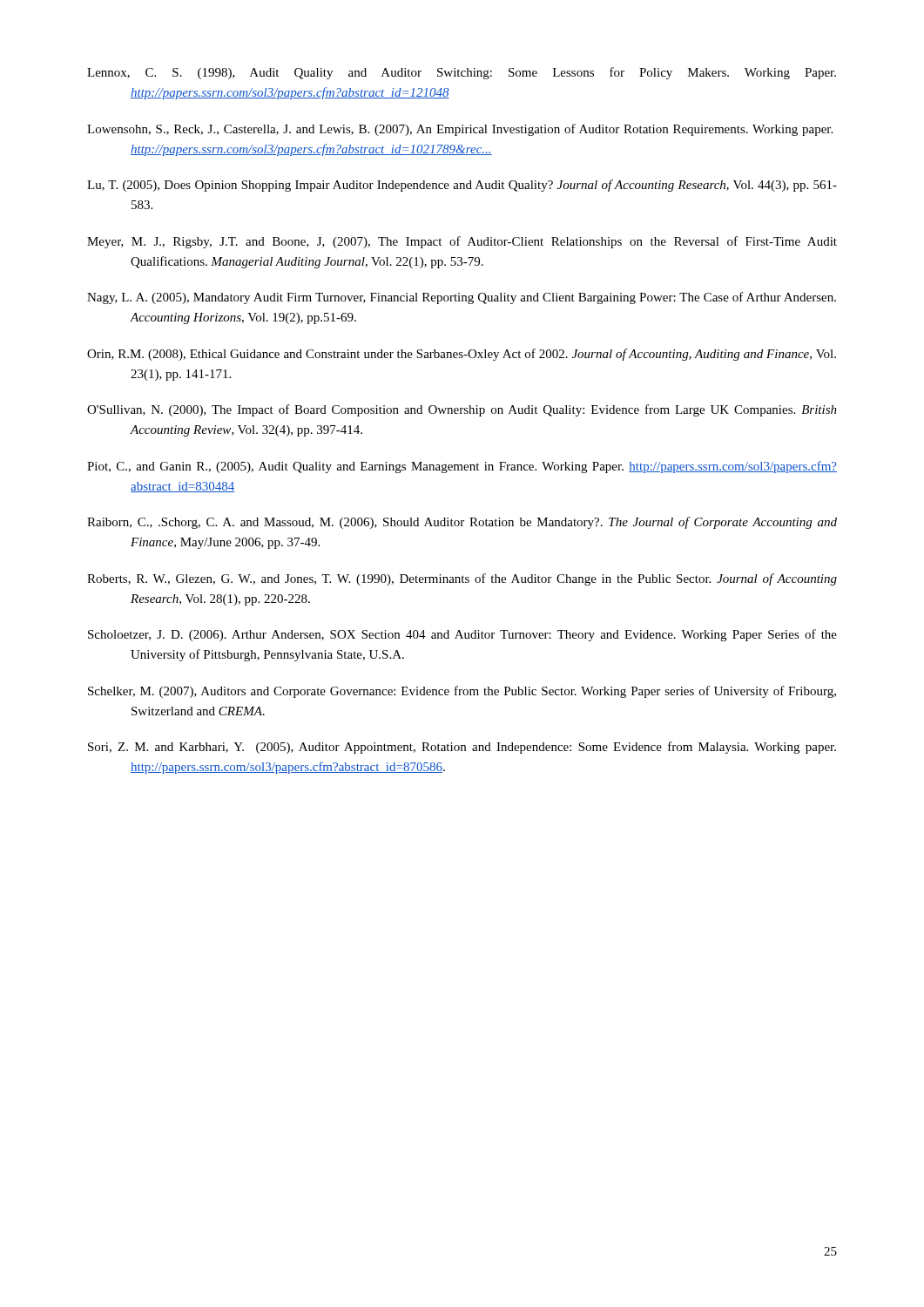
Task: Find the text block starting "Piot, C., and Ganin"
Action: pyautogui.click(x=462, y=476)
